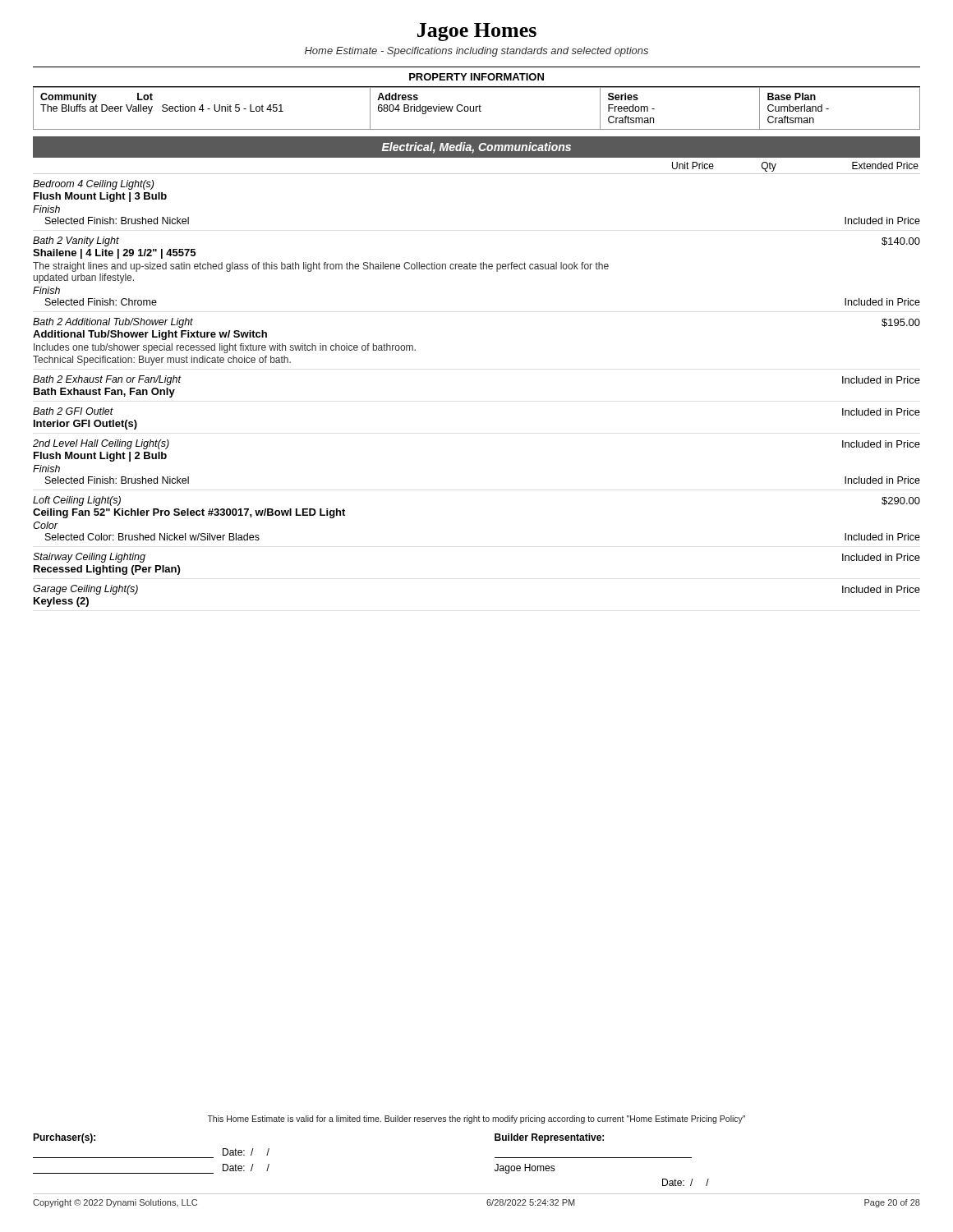Locate the list item containing "Bedroom 4 Ceiling Light(s)"
953x1232 pixels.
click(93, 185)
